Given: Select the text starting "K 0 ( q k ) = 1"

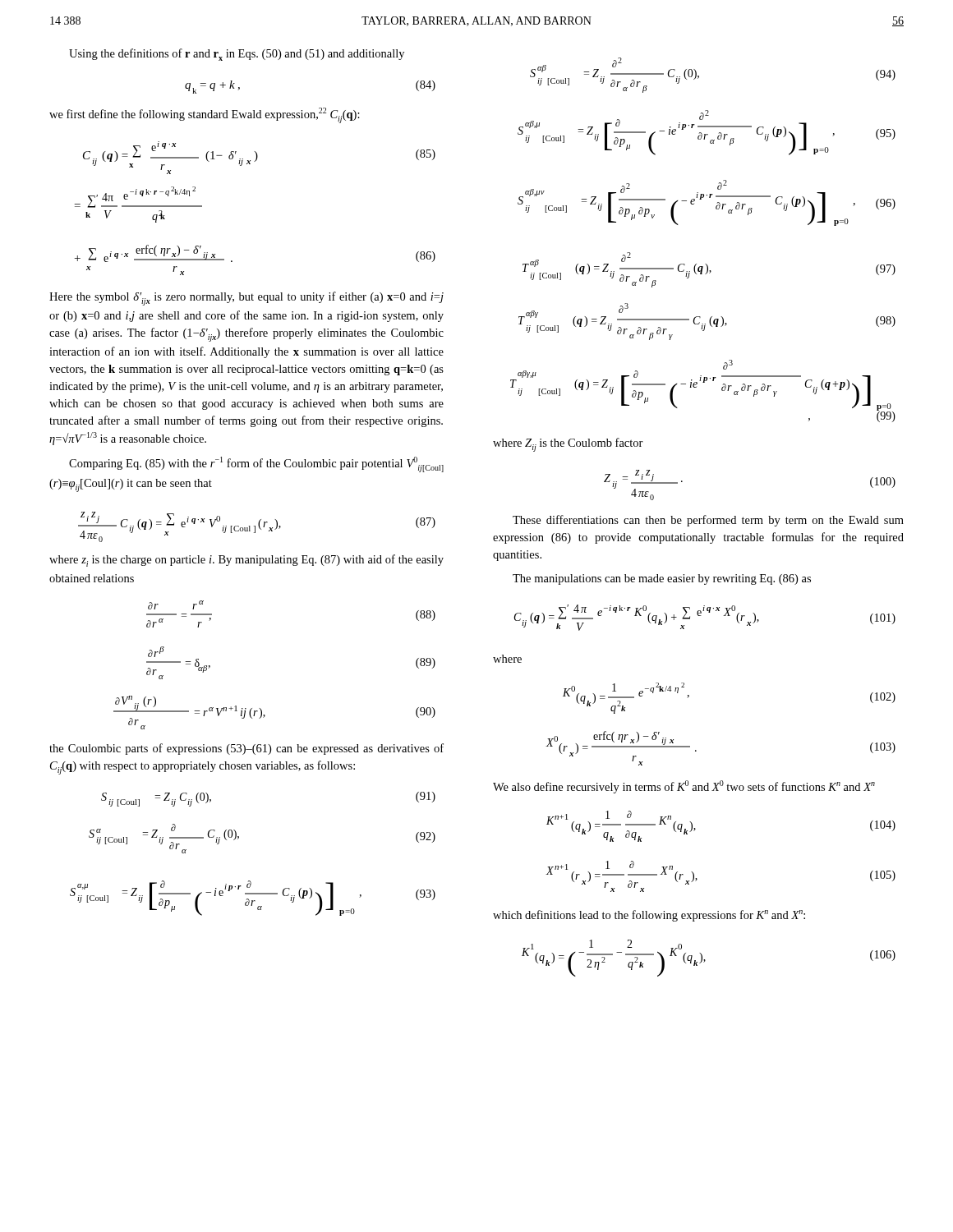Looking at the screenshot, I should [x=698, y=697].
